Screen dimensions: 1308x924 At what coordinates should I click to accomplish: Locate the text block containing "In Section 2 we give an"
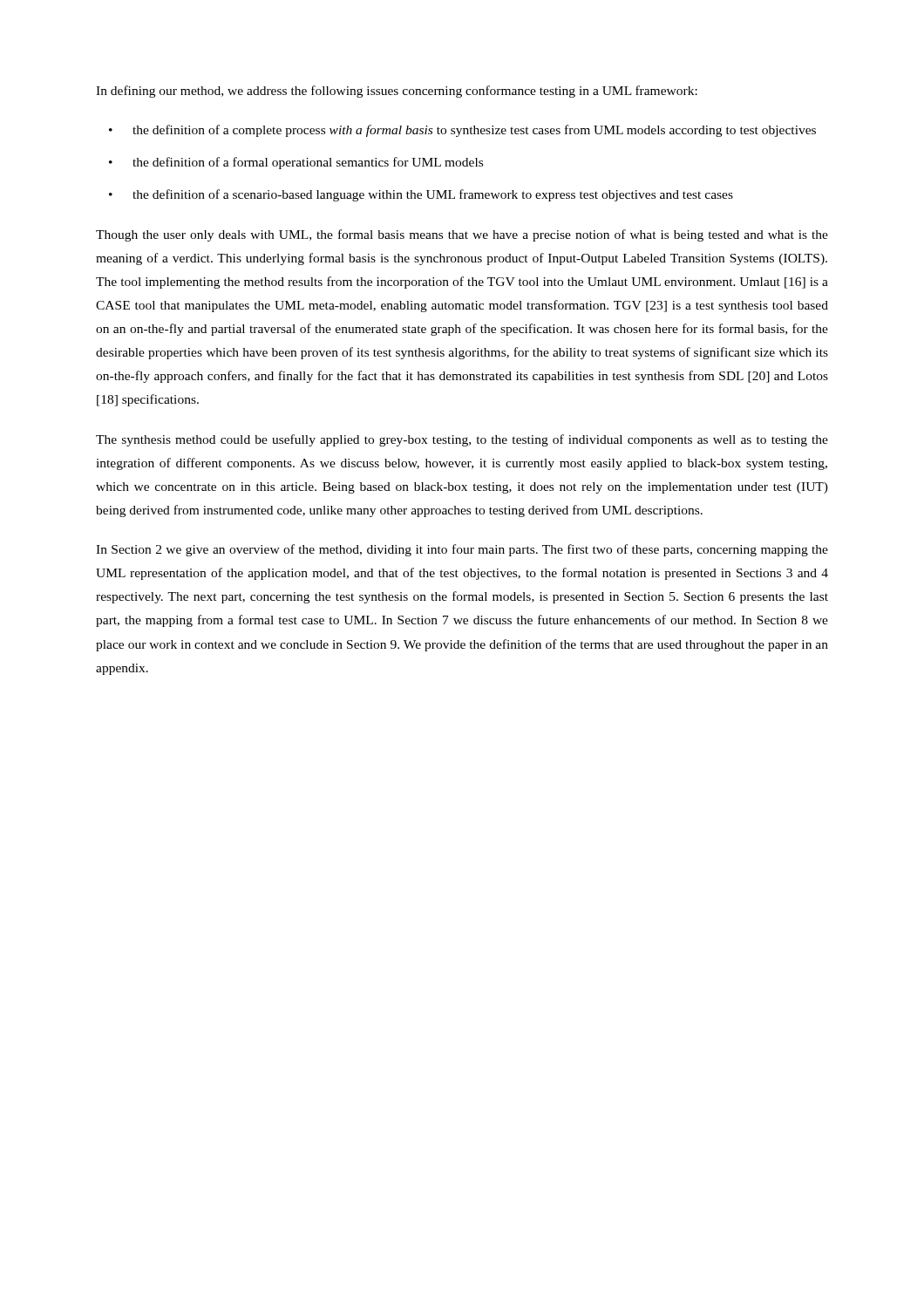tap(462, 608)
